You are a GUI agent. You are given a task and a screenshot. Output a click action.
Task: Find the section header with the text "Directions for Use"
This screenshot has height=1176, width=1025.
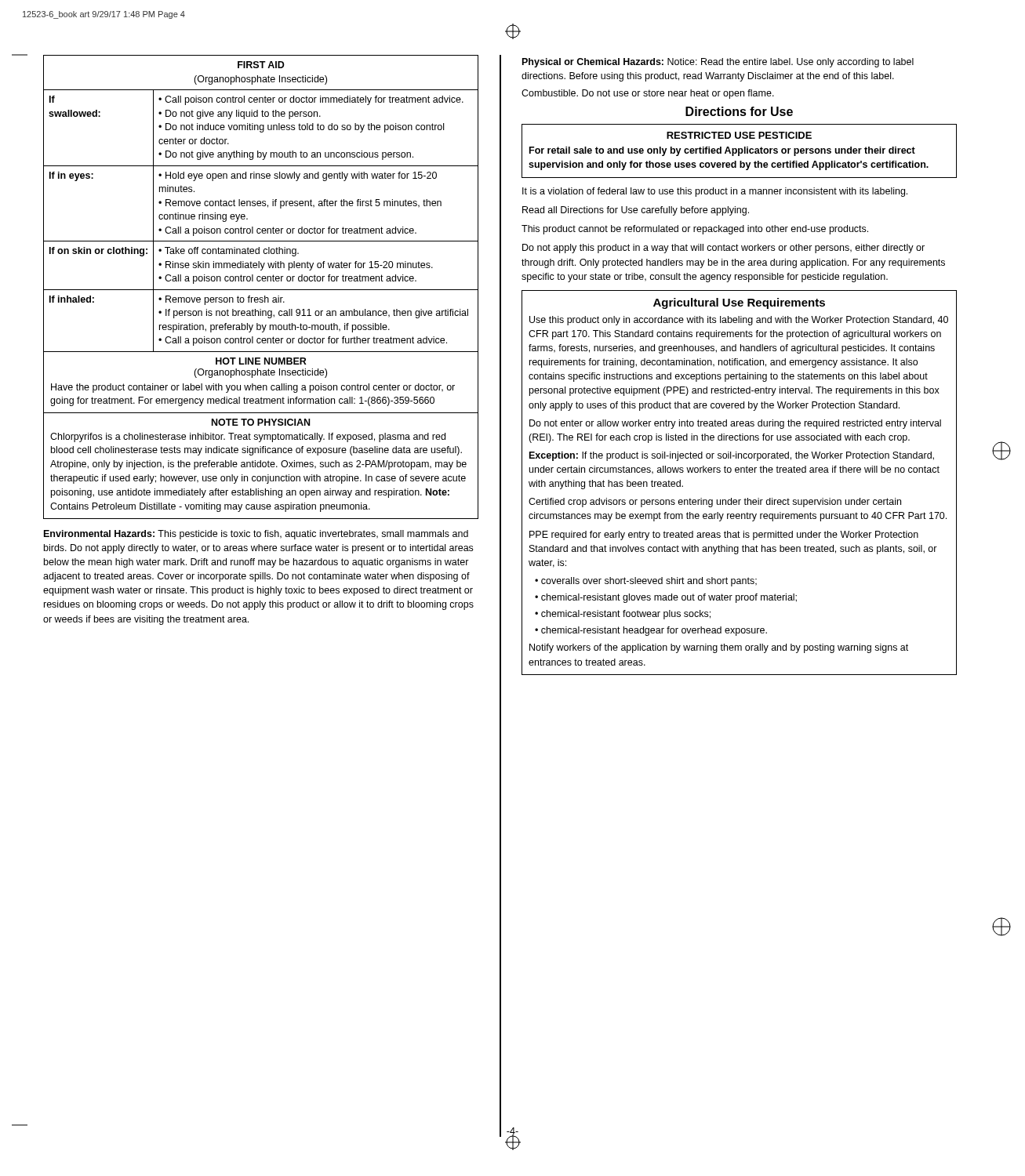(x=739, y=112)
